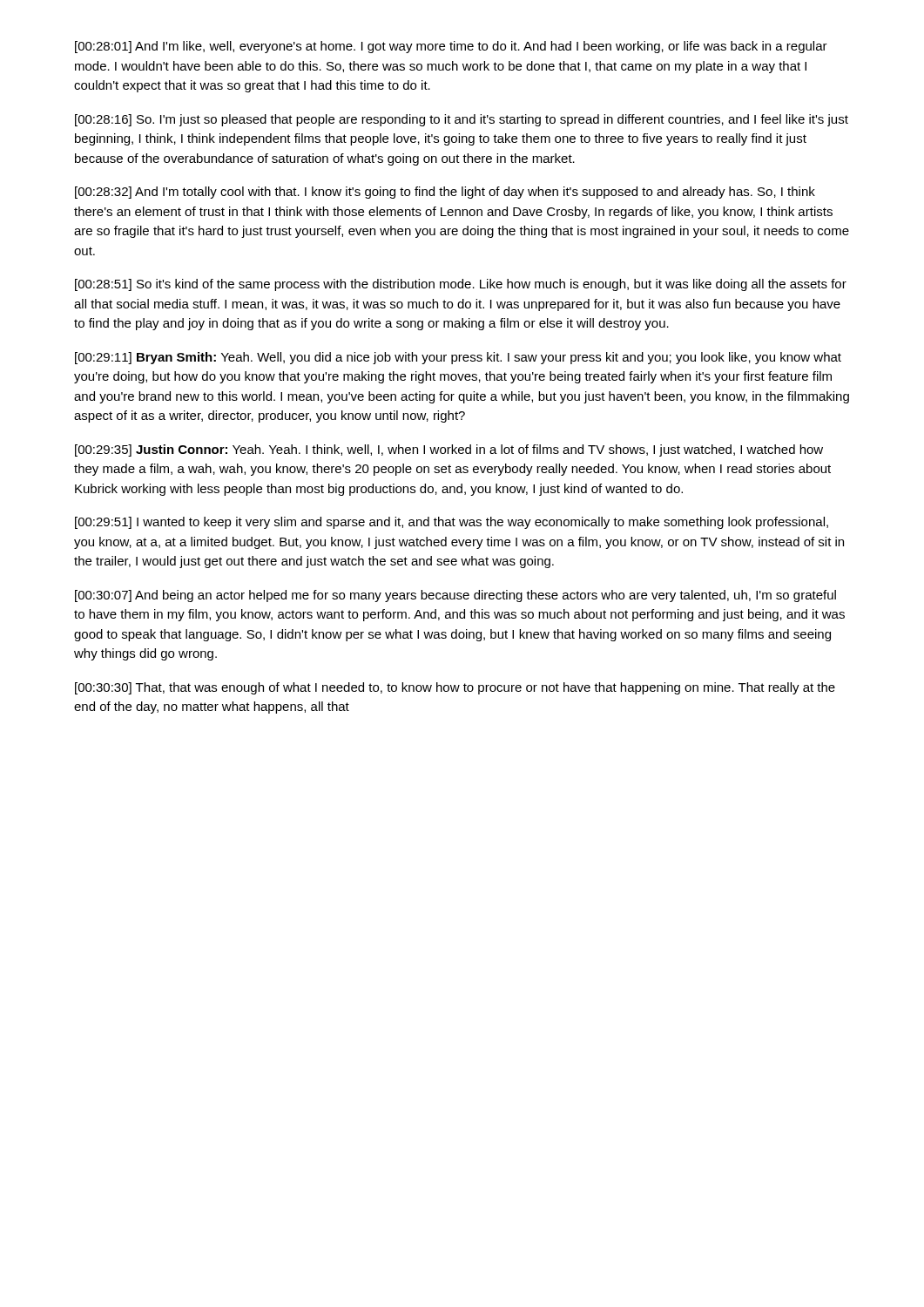
Task: Click the passage that begins "[00:28:01] And I'm like, well, everyone's at"
Action: pyautogui.click(x=450, y=65)
